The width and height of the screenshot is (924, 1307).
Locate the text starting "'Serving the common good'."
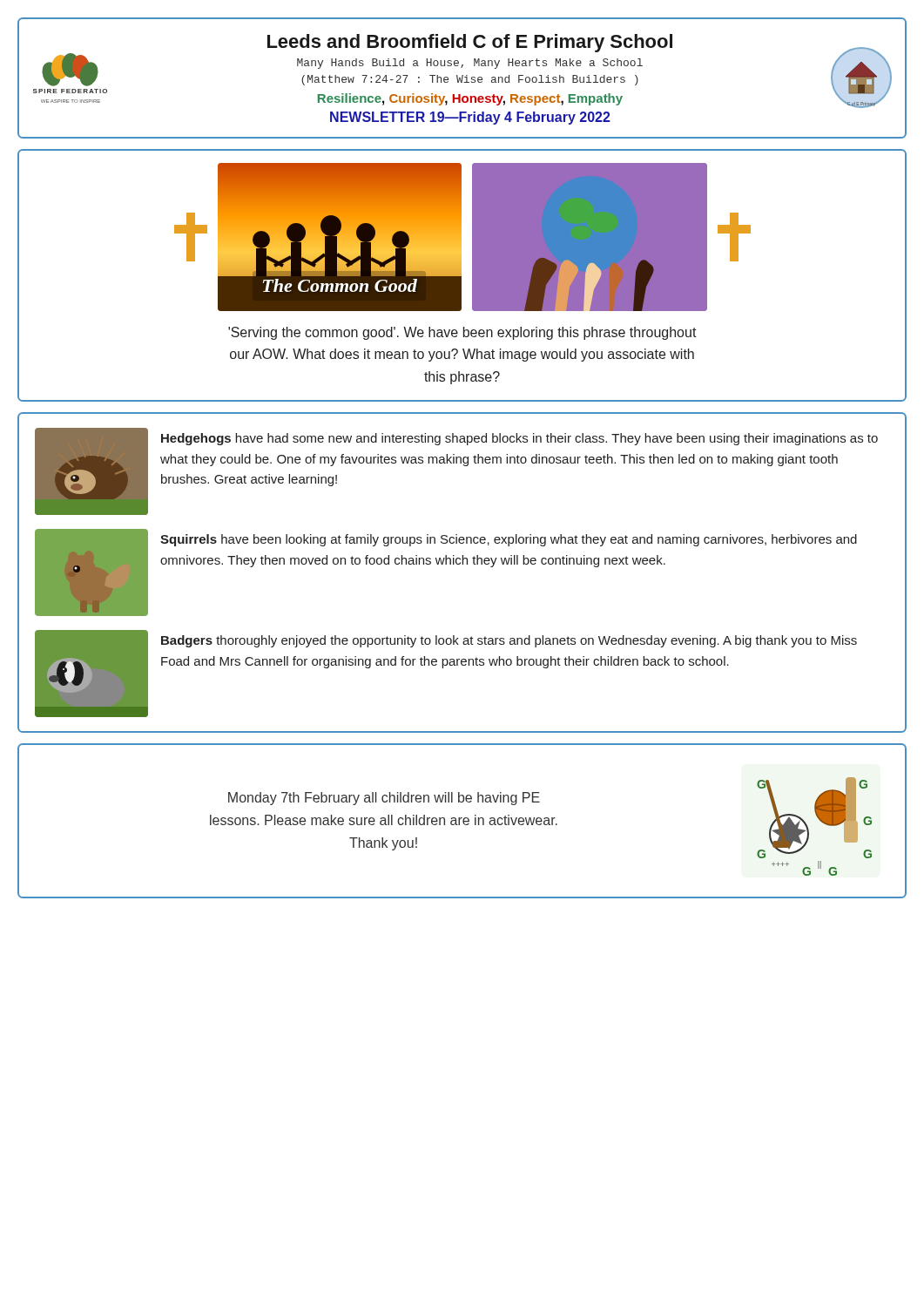pyautogui.click(x=462, y=354)
